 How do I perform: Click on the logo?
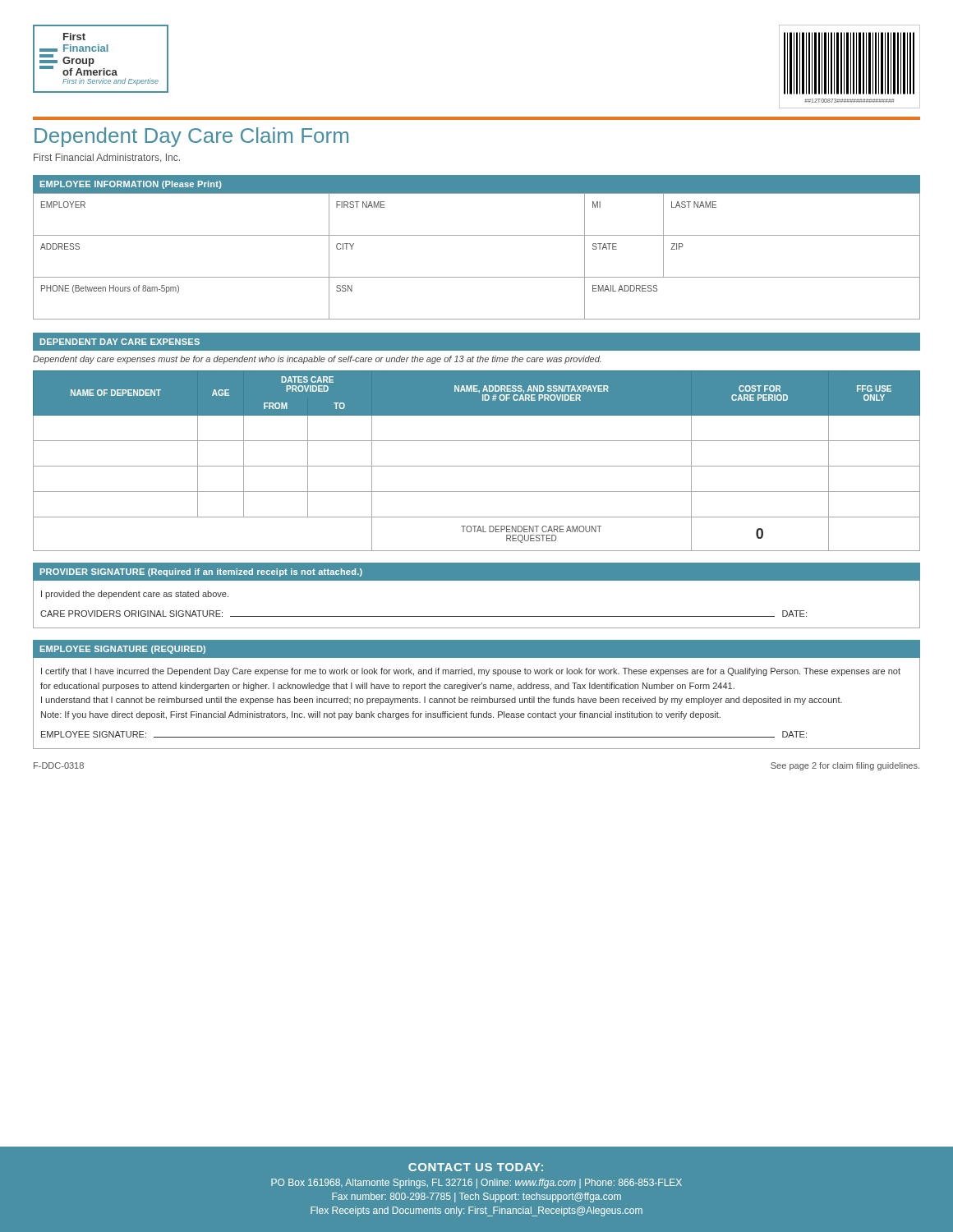101,59
